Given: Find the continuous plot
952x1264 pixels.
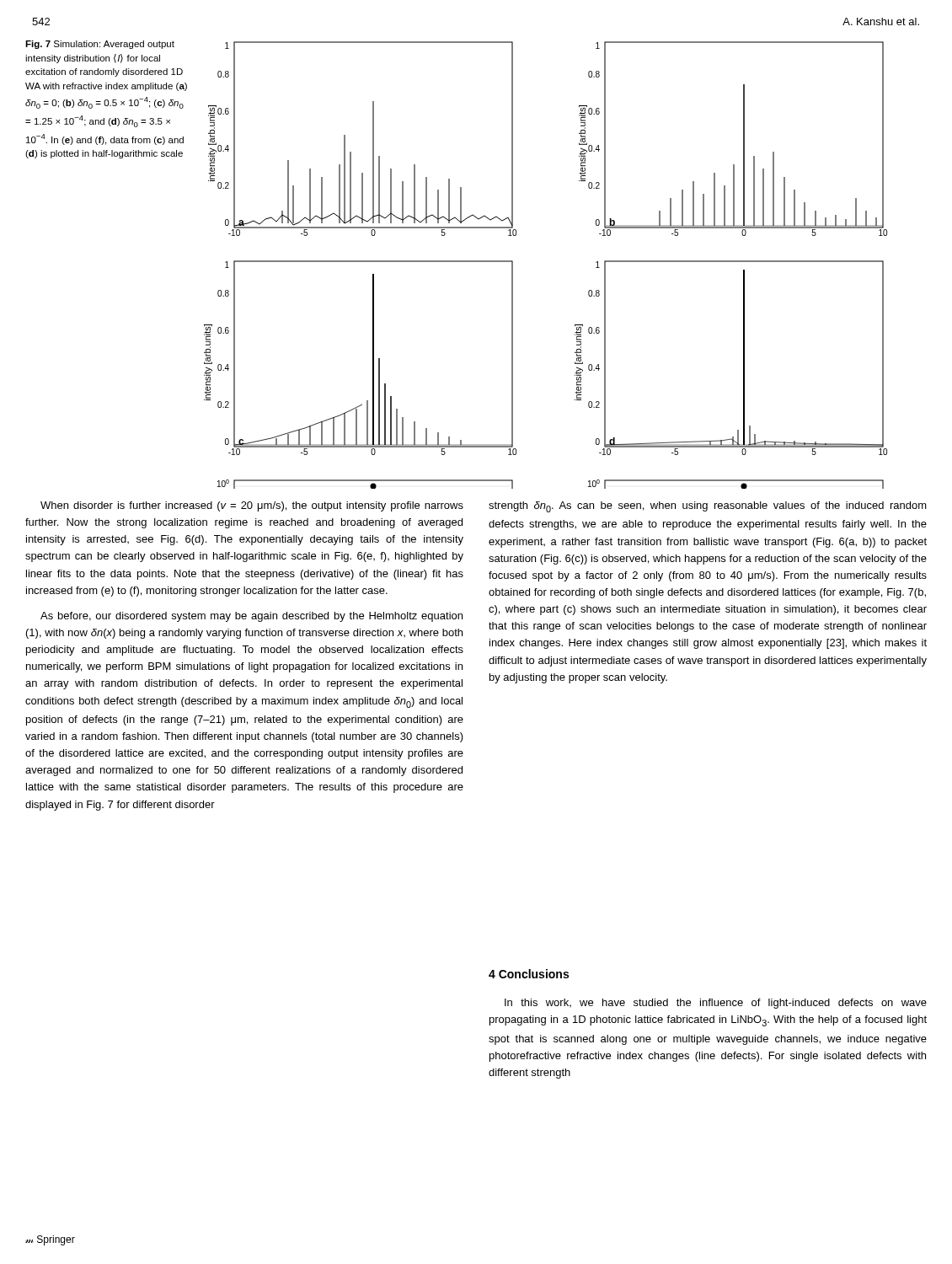Looking at the screenshot, I should coord(559,261).
